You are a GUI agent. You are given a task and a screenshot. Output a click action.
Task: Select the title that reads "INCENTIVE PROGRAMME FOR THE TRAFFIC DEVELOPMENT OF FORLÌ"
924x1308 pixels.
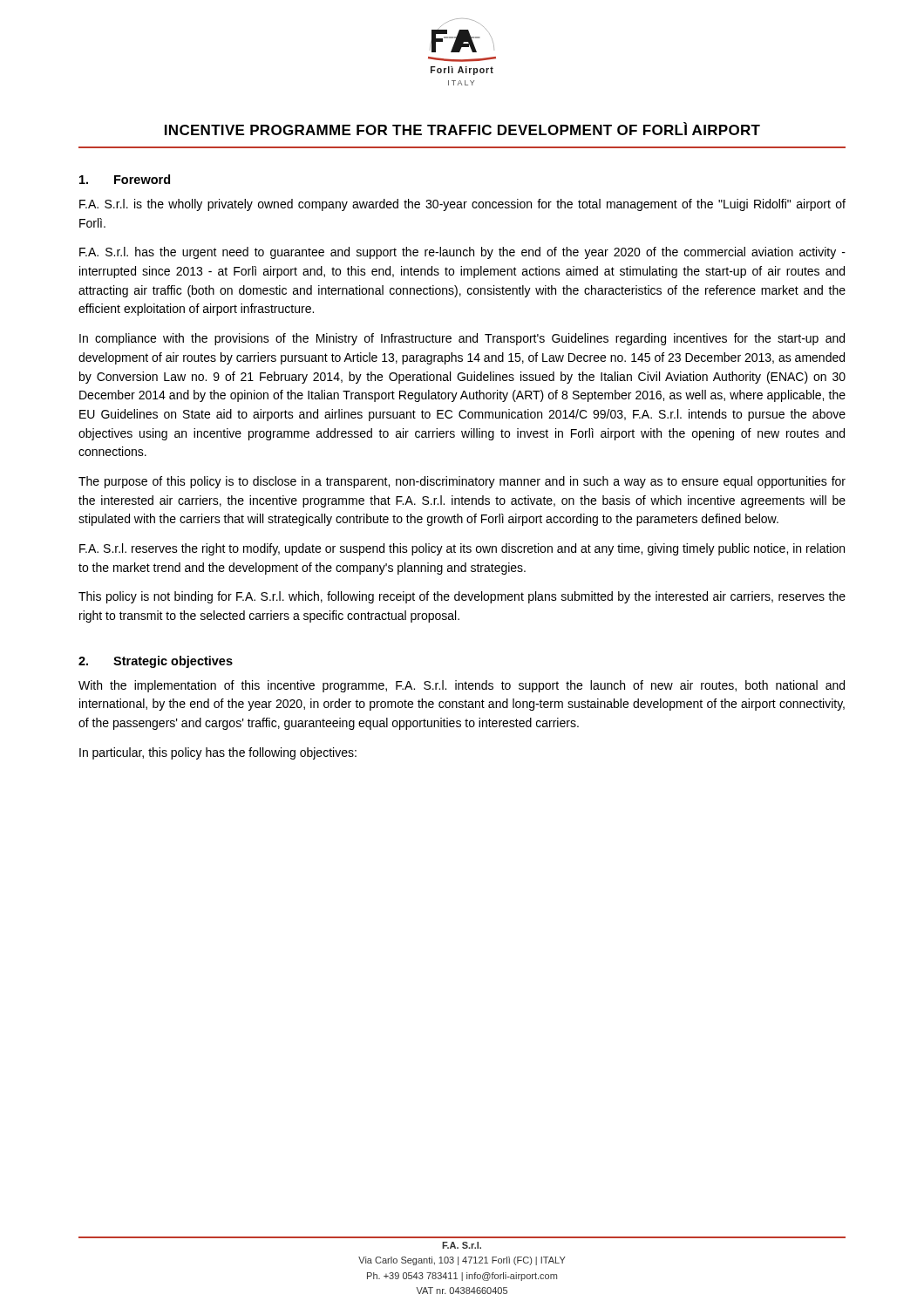point(462,130)
